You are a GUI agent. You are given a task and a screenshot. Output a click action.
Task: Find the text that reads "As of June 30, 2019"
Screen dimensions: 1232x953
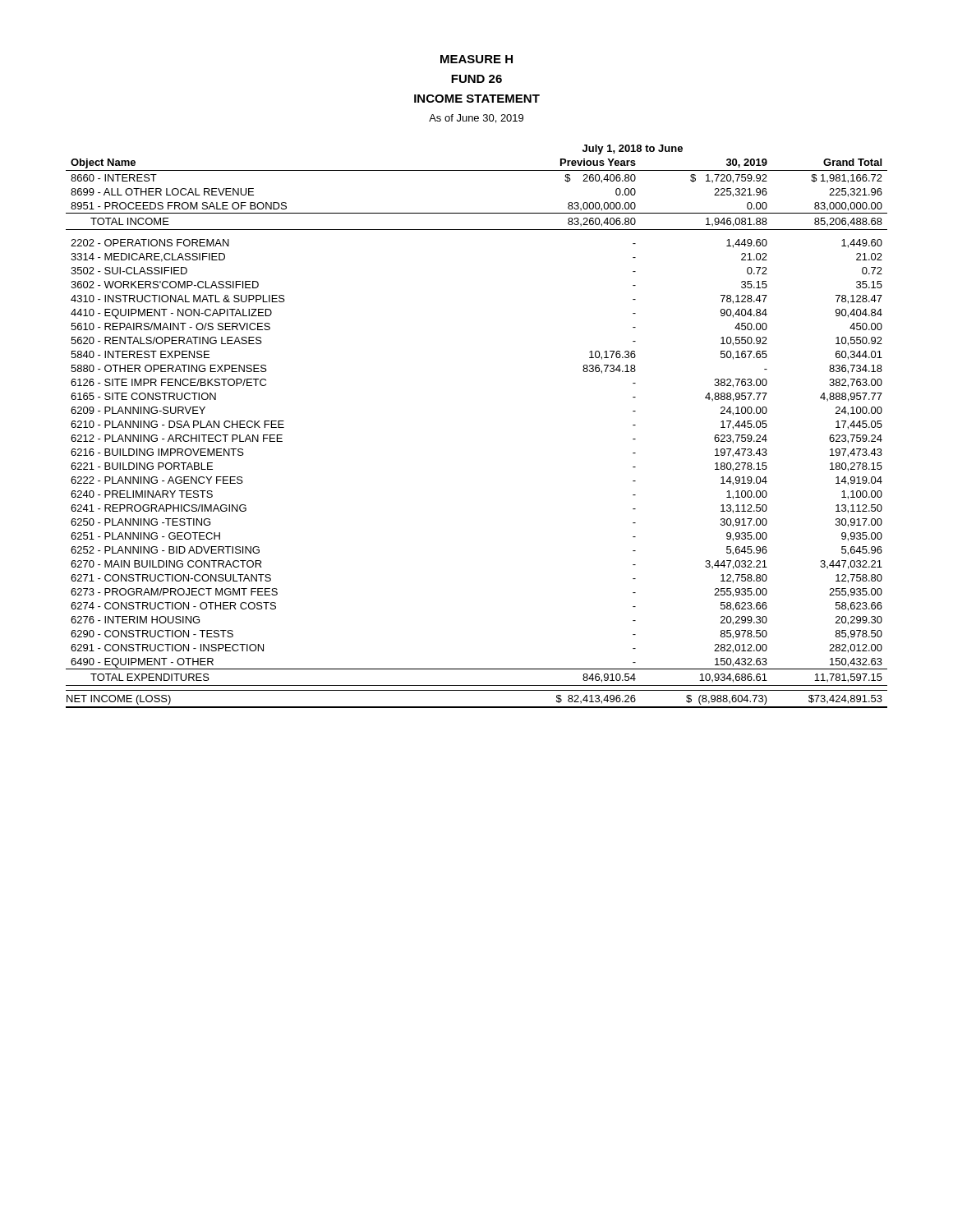[x=476, y=118]
